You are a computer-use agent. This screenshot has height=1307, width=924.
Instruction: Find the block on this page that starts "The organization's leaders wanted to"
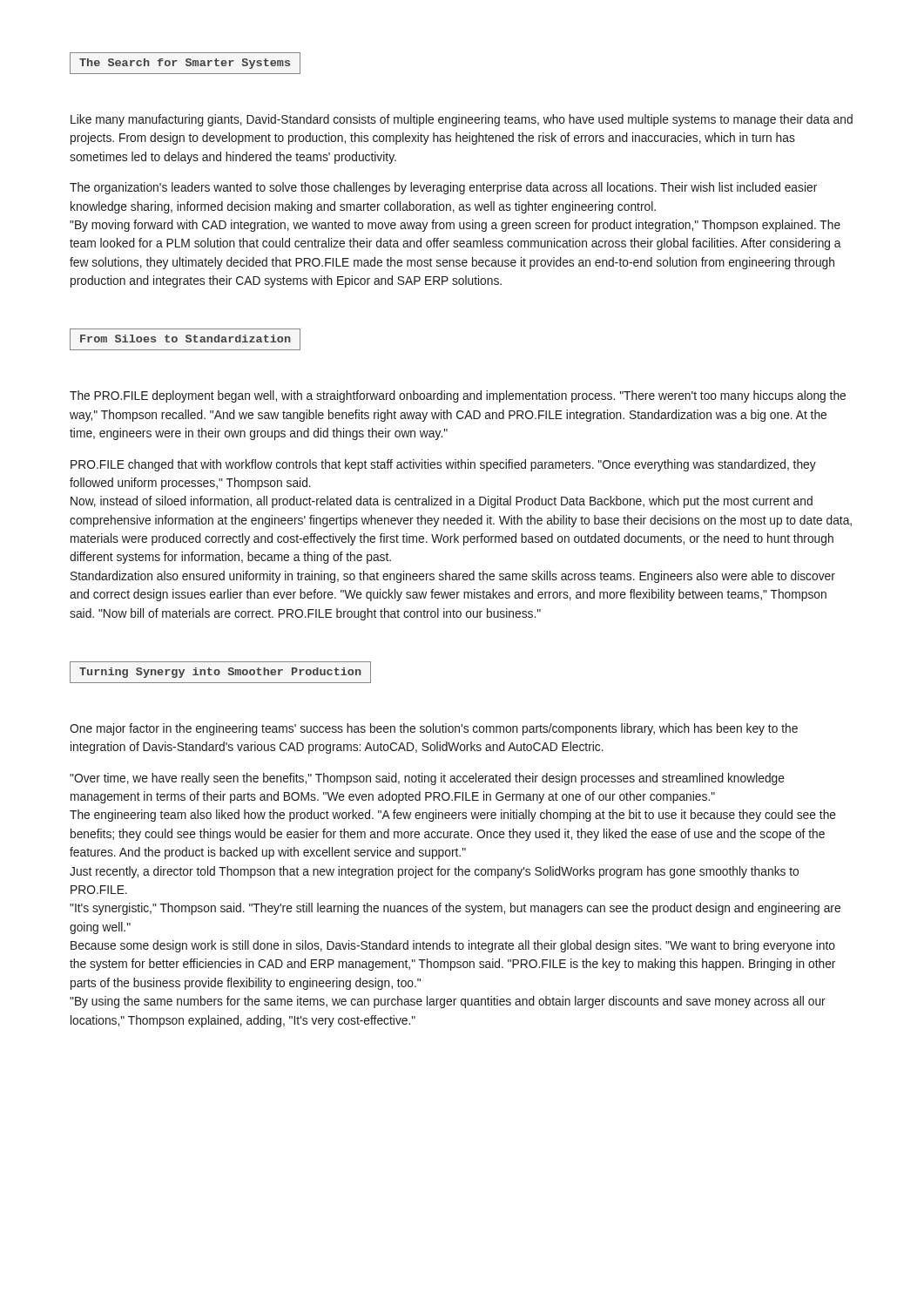coord(455,234)
